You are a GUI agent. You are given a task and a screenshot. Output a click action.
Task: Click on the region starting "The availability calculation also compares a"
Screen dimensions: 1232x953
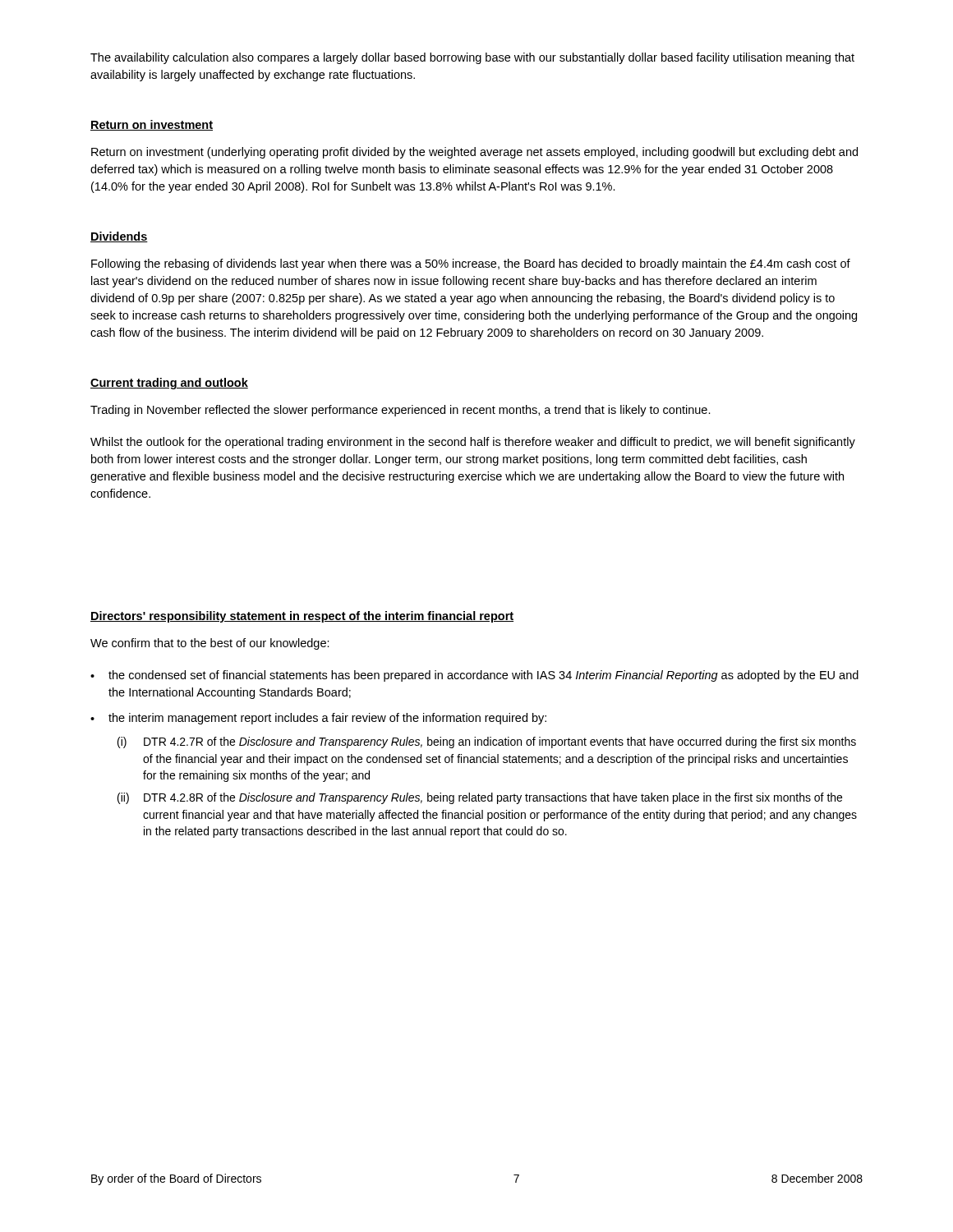472,66
